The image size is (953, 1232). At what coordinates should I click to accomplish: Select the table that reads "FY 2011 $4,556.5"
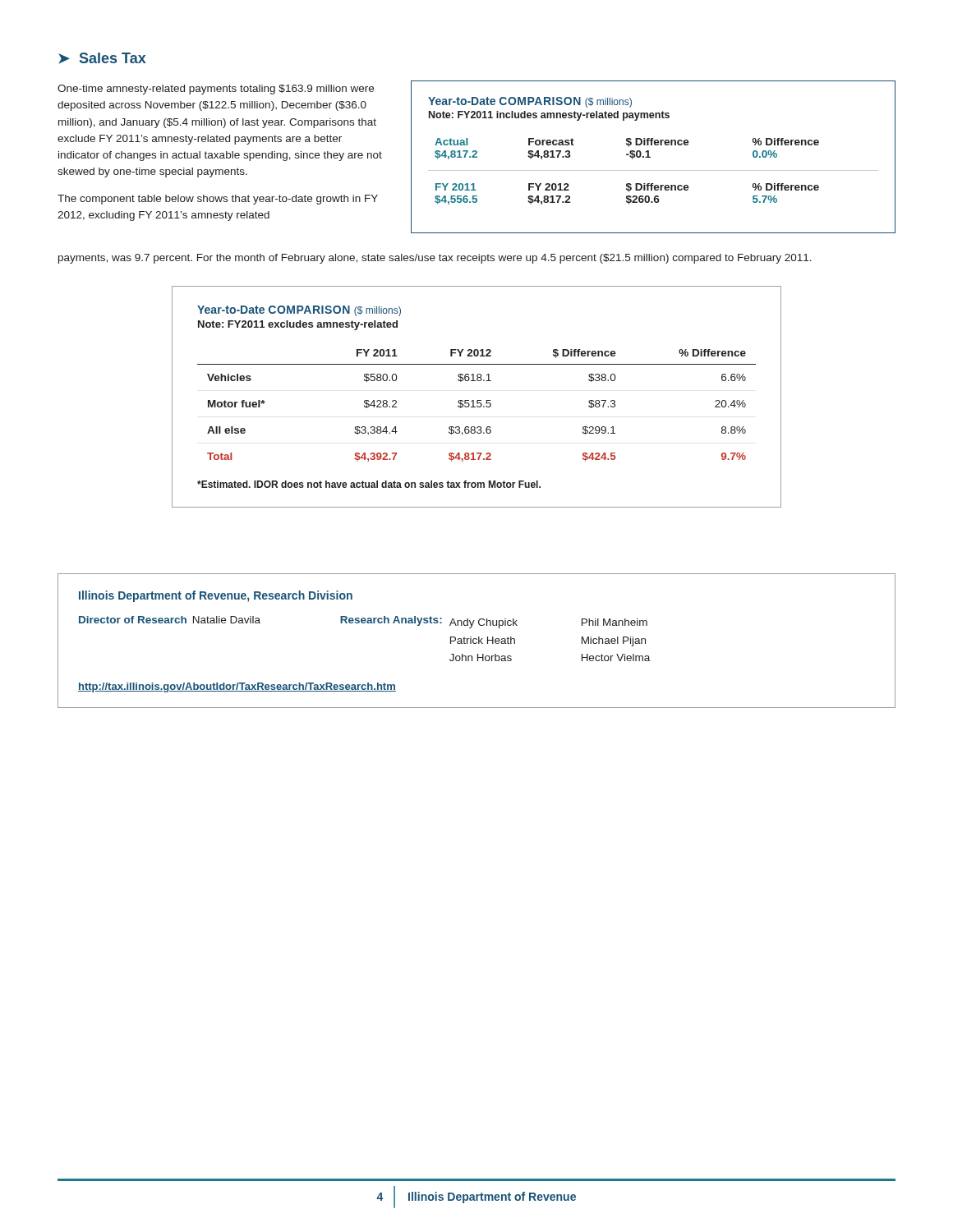pyautogui.click(x=653, y=157)
